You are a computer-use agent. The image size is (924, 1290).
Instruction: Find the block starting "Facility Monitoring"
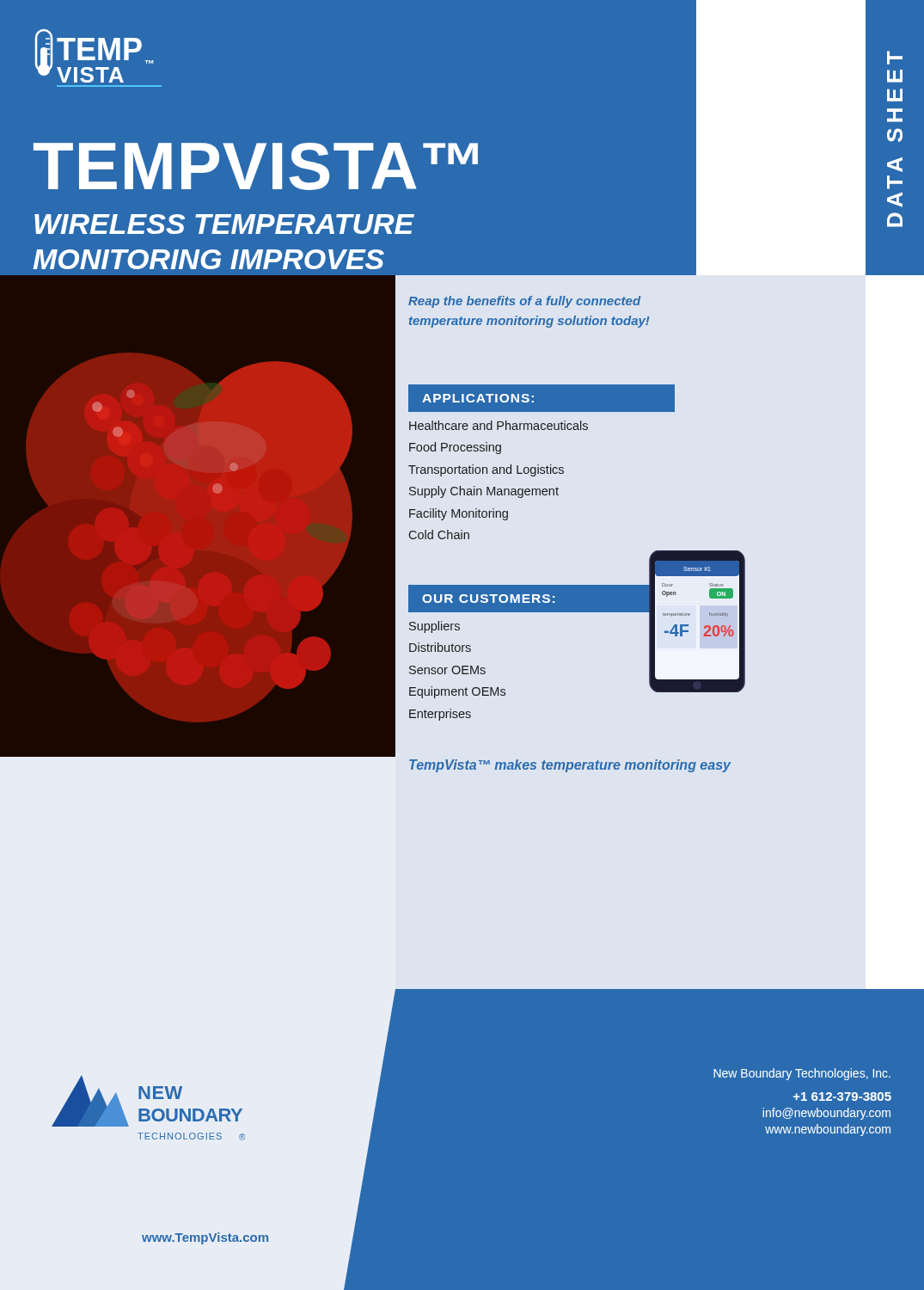(459, 513)
